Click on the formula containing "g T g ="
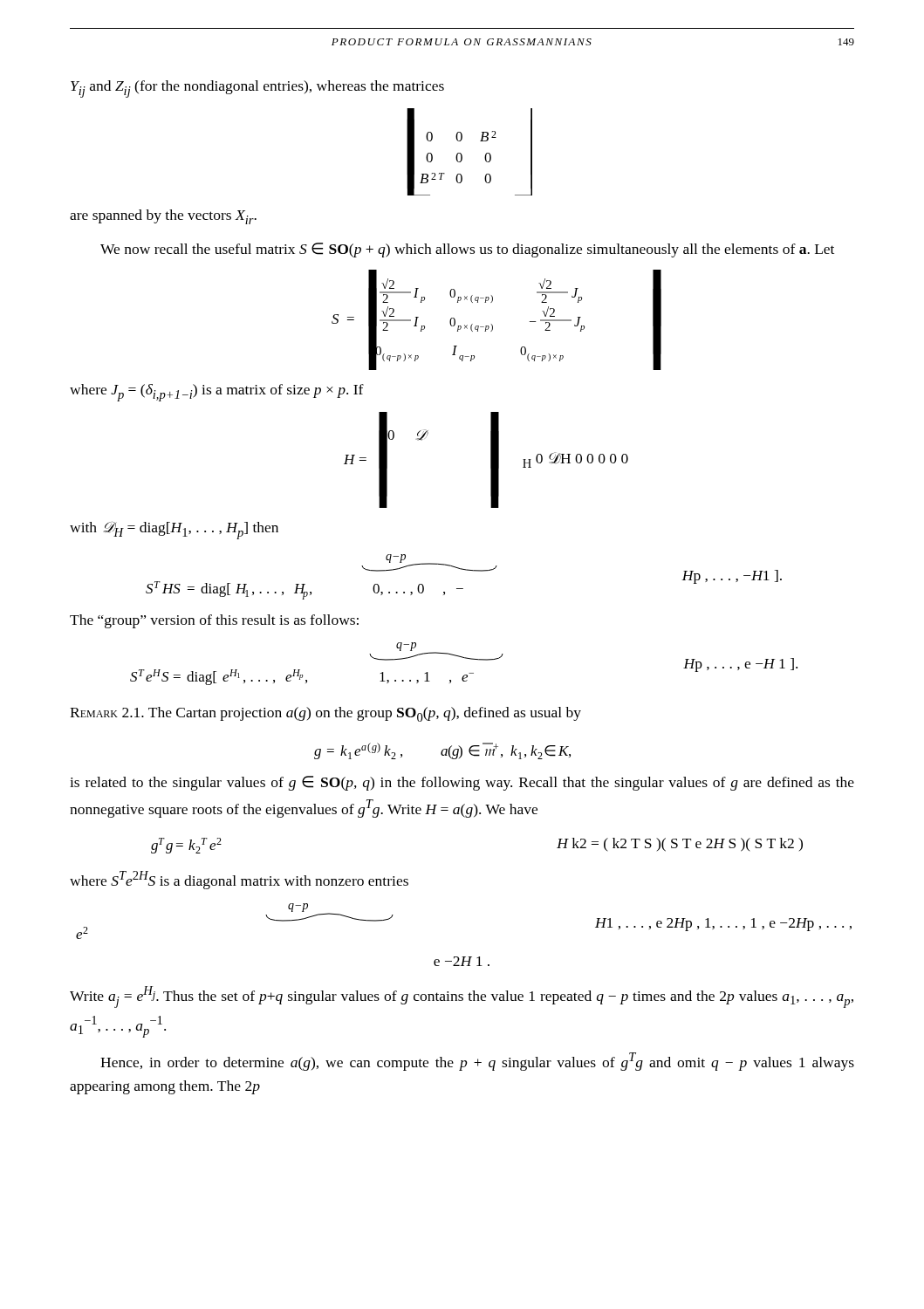 [193, 844]
